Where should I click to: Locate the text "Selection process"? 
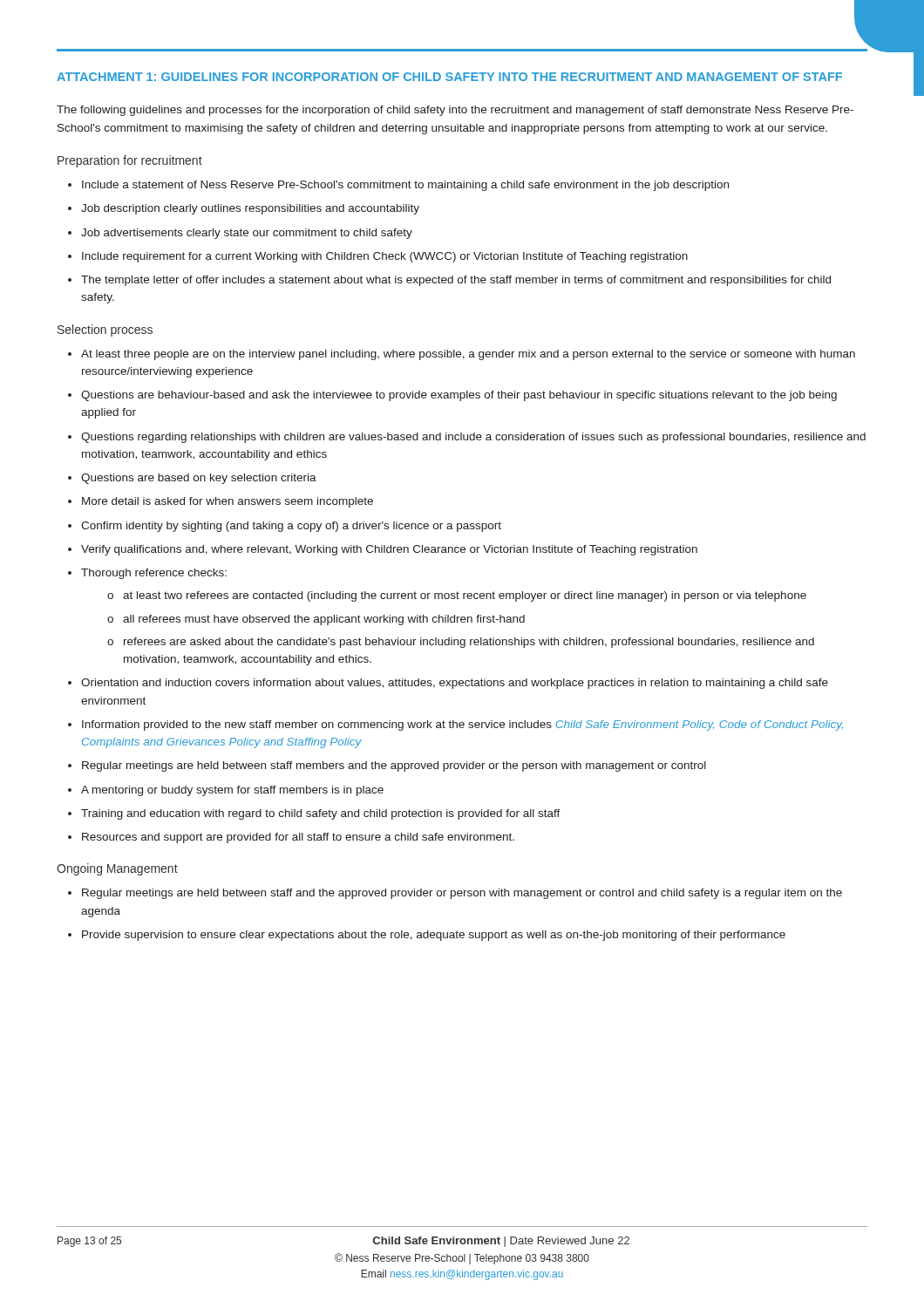[x=105, y=329]
